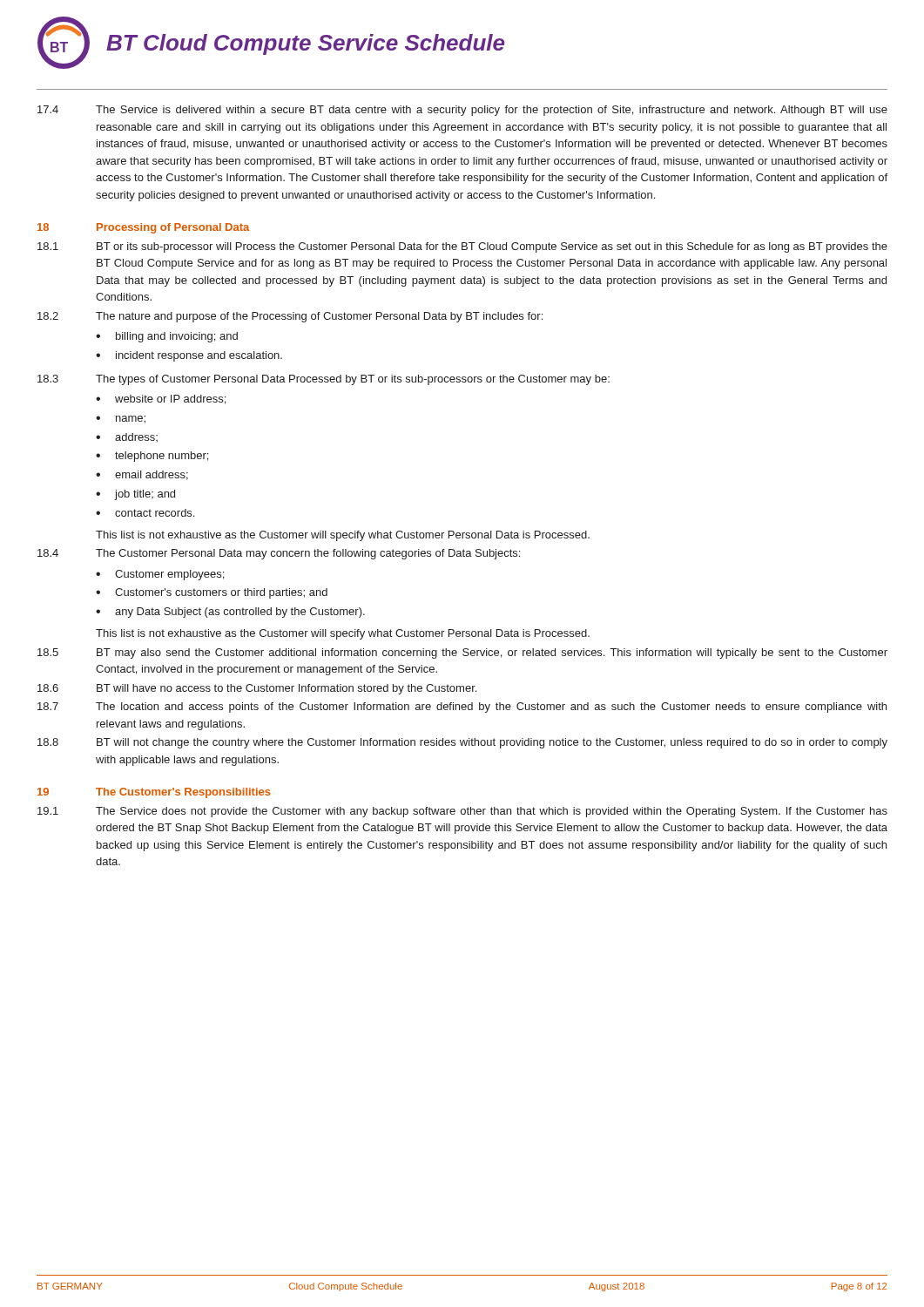
Task: Locate the list item that reads "•email address;"
Action: [x=142, y=475]
